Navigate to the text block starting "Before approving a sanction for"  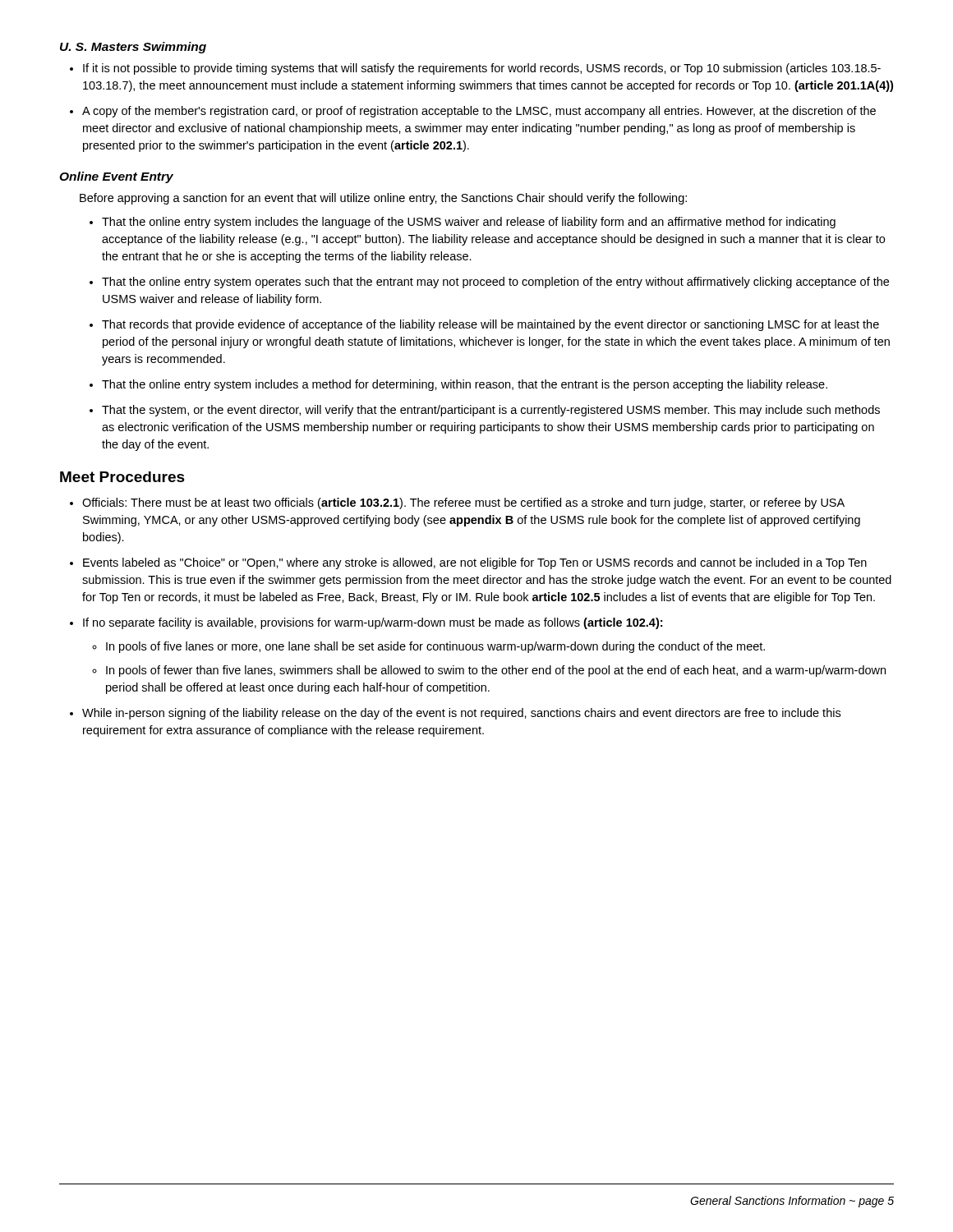(x=383, y=198)
